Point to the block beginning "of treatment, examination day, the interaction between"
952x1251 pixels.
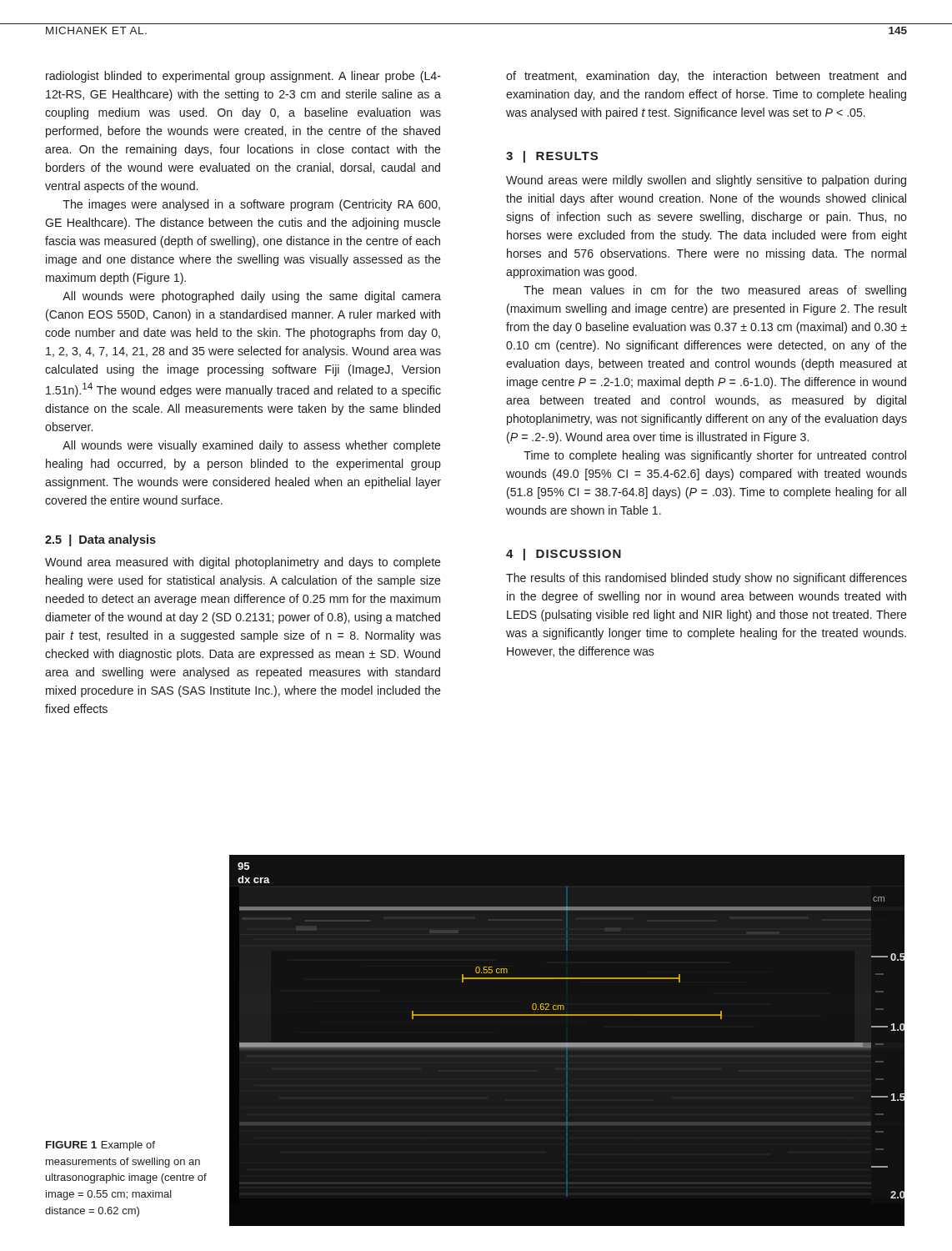coord(706,94)
